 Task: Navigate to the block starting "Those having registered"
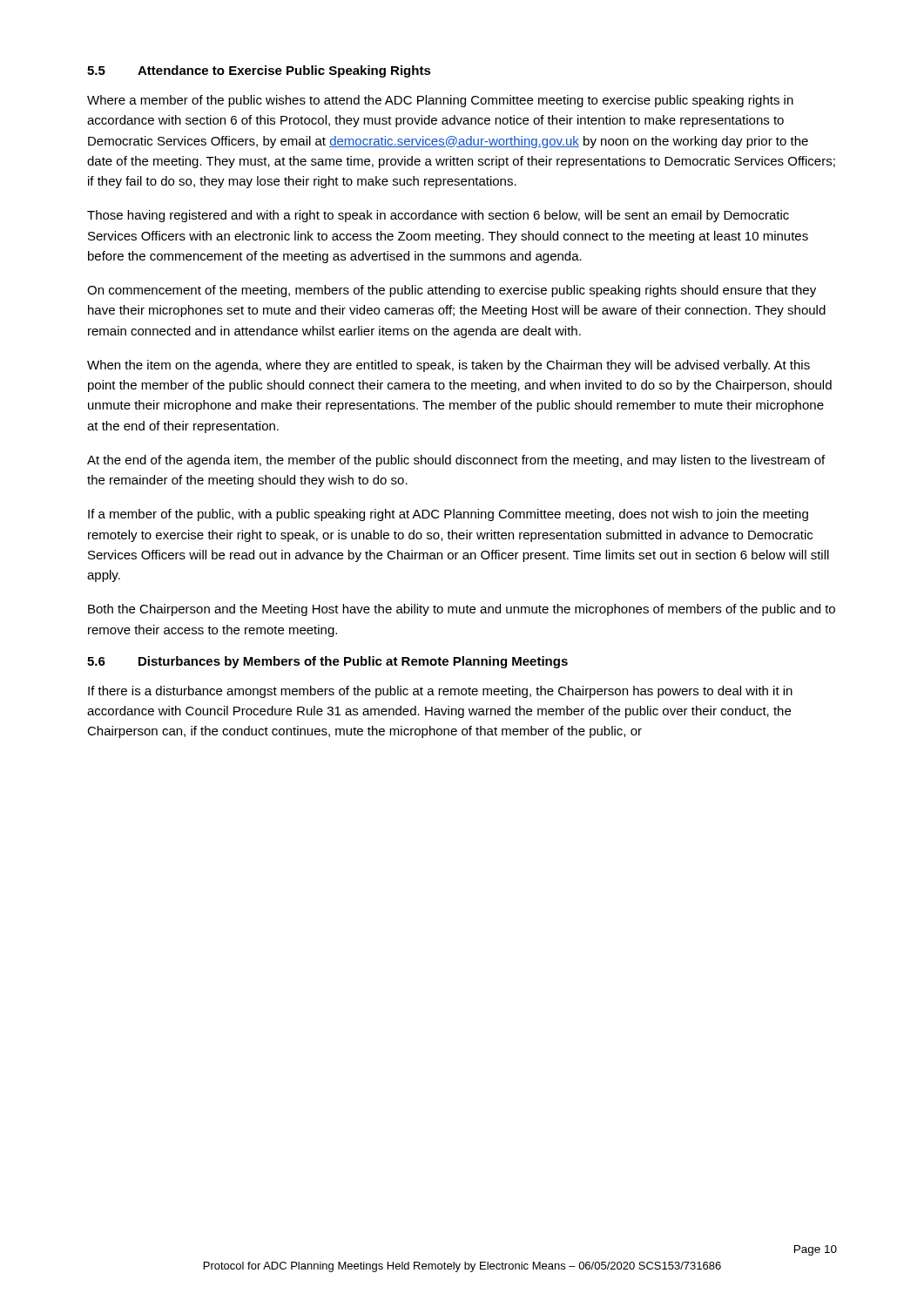[448, 235]
